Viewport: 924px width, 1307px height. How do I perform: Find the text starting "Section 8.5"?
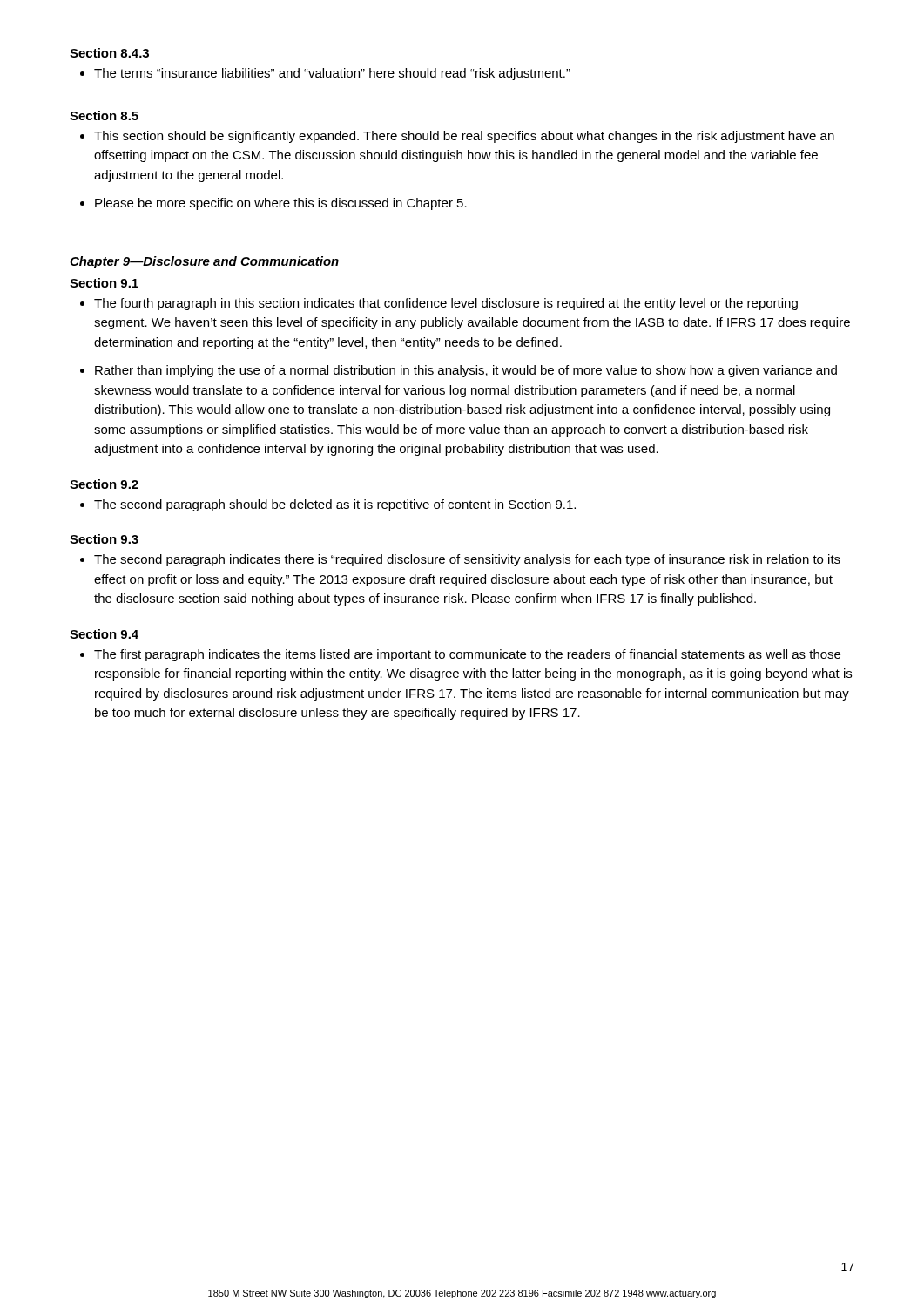coord(104,115)
